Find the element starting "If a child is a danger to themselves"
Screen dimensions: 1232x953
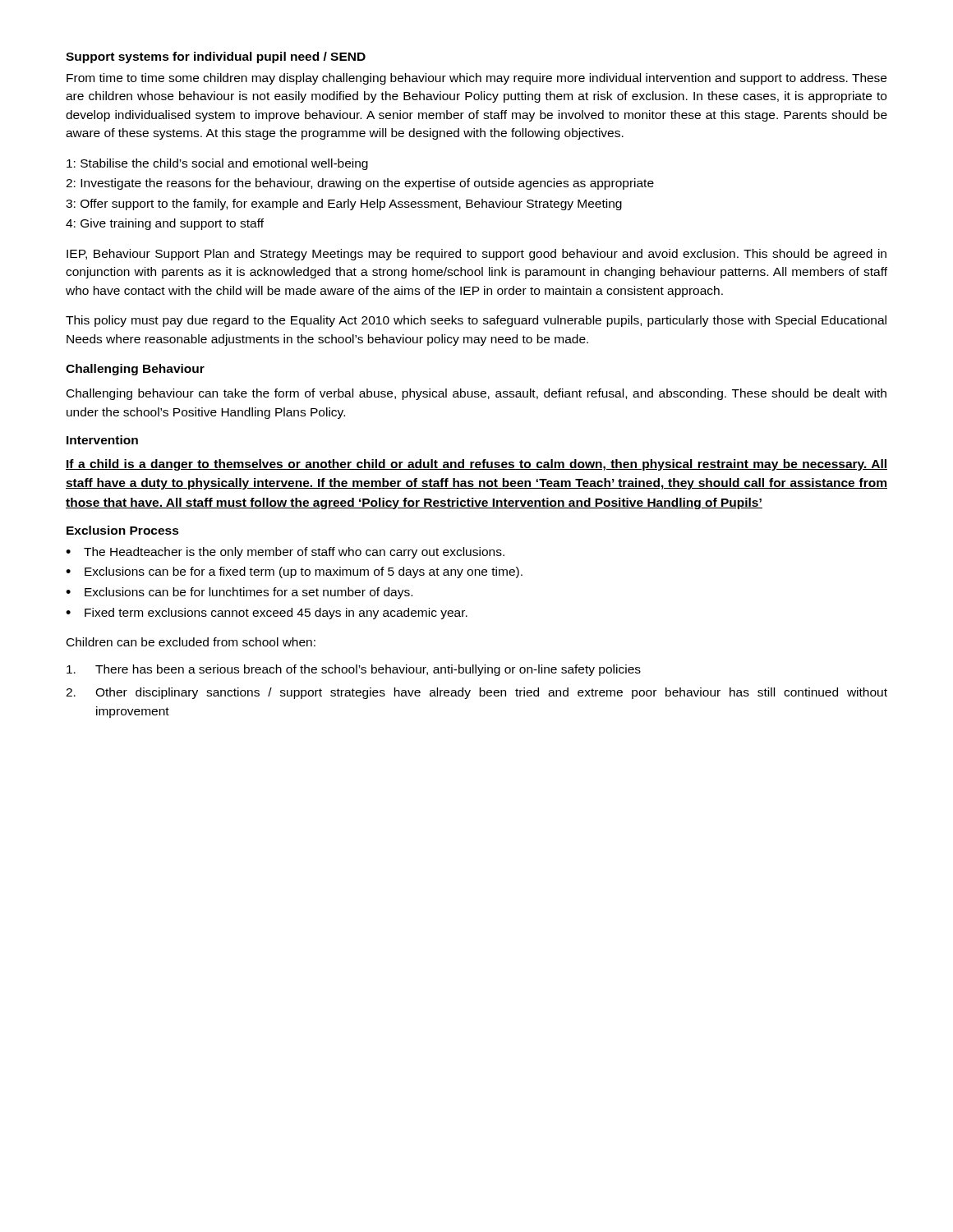[476, 483]
